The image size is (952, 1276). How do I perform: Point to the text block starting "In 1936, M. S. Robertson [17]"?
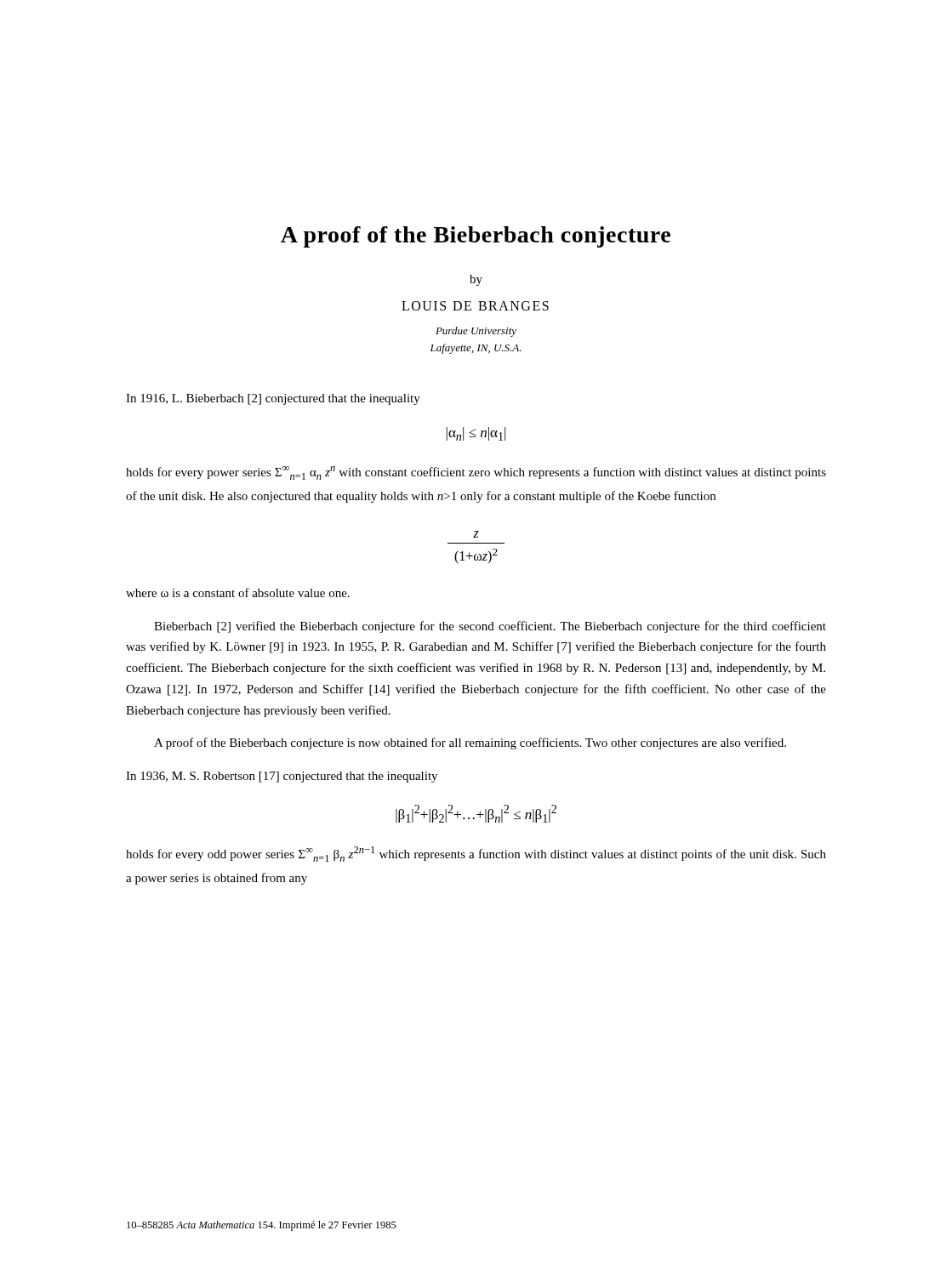pyautogui.click(x=282, y=776)
